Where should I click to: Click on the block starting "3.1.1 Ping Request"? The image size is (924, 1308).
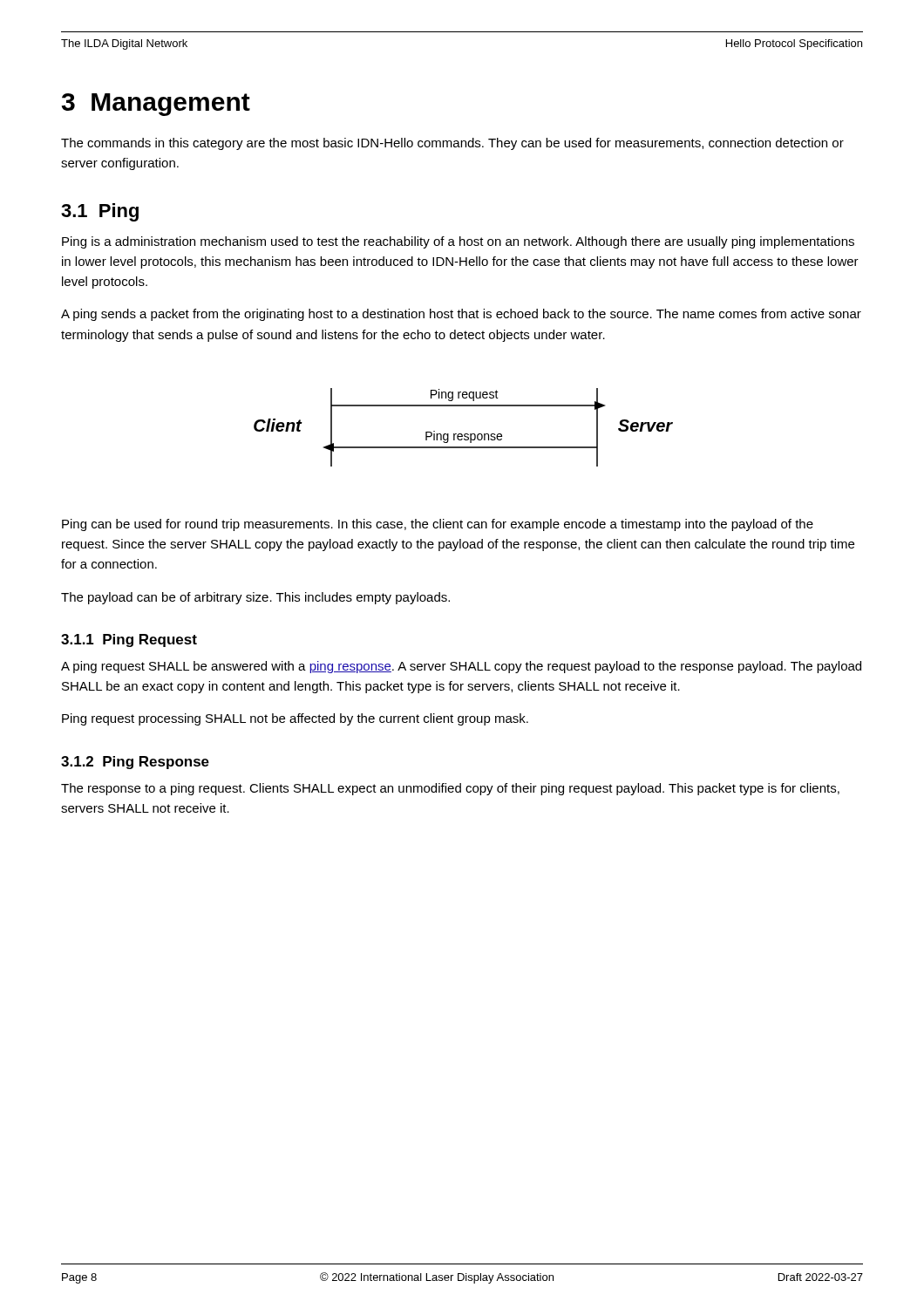coord(129,640)
